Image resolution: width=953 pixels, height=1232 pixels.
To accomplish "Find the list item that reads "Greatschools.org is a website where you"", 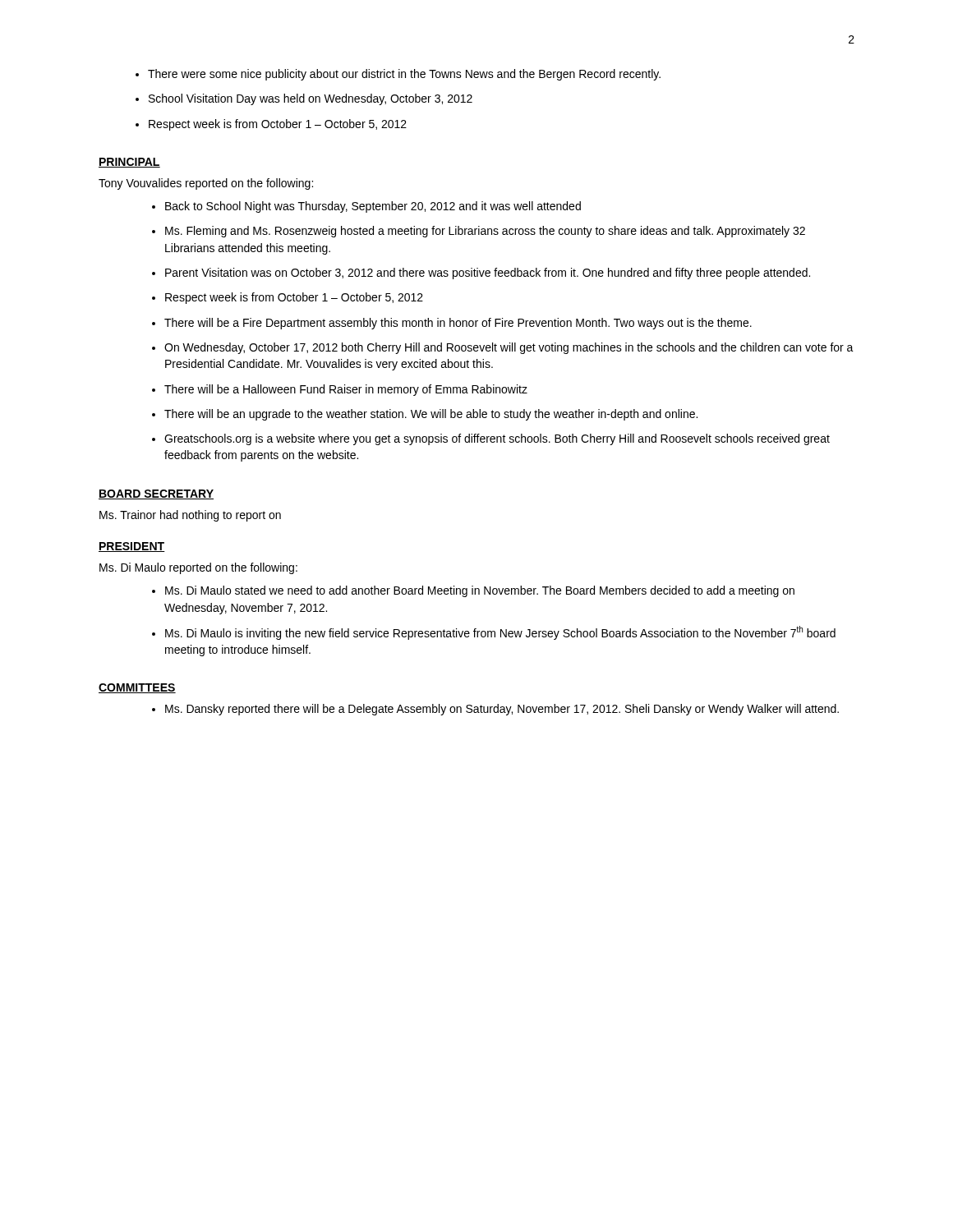I will coord(497,447).
